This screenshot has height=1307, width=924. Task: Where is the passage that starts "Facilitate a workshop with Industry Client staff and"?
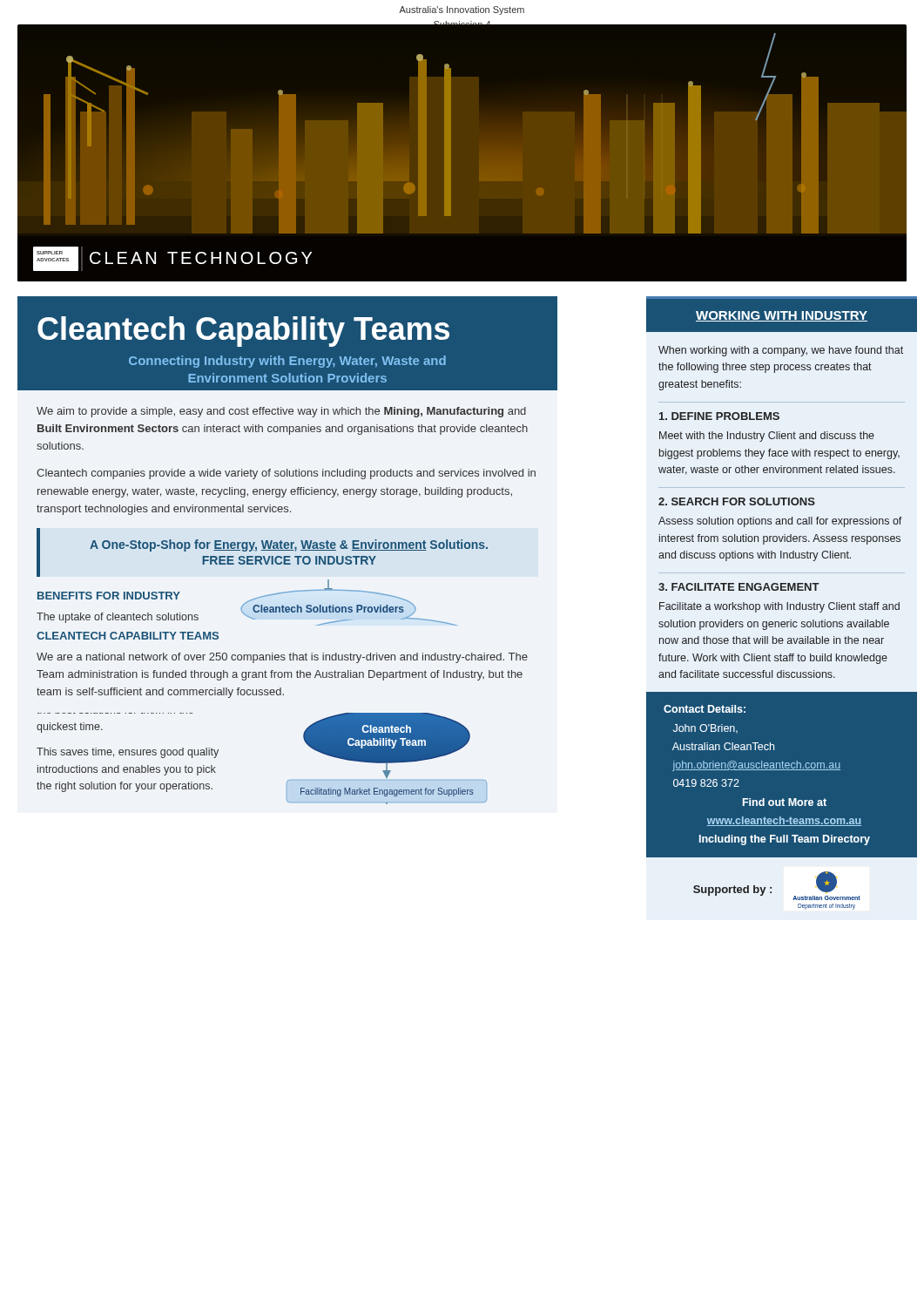pyautogui.click(x=779, y=641)
